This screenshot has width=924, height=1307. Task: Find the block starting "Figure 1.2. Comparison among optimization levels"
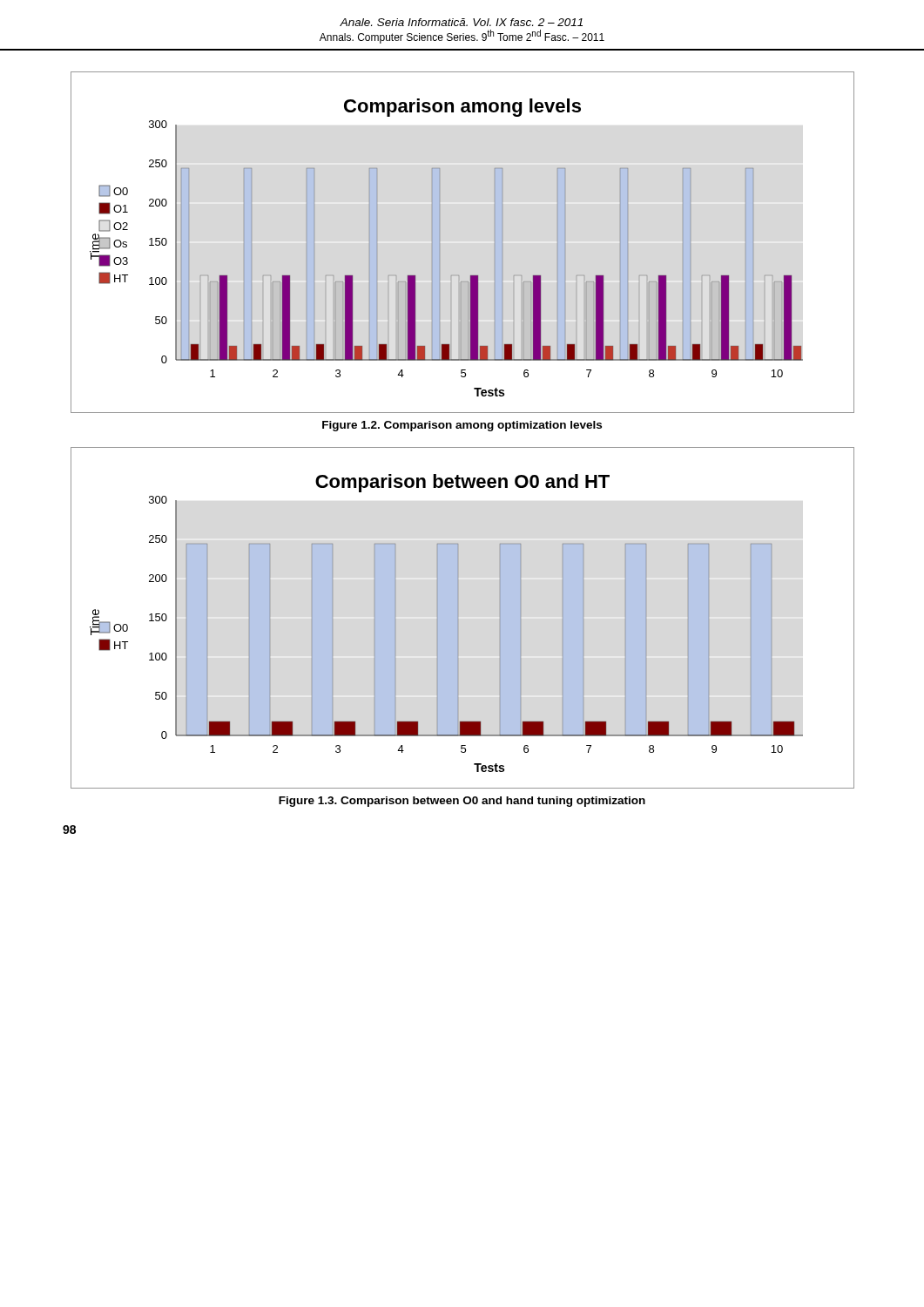pyautogui.click(x=462, y=425)
